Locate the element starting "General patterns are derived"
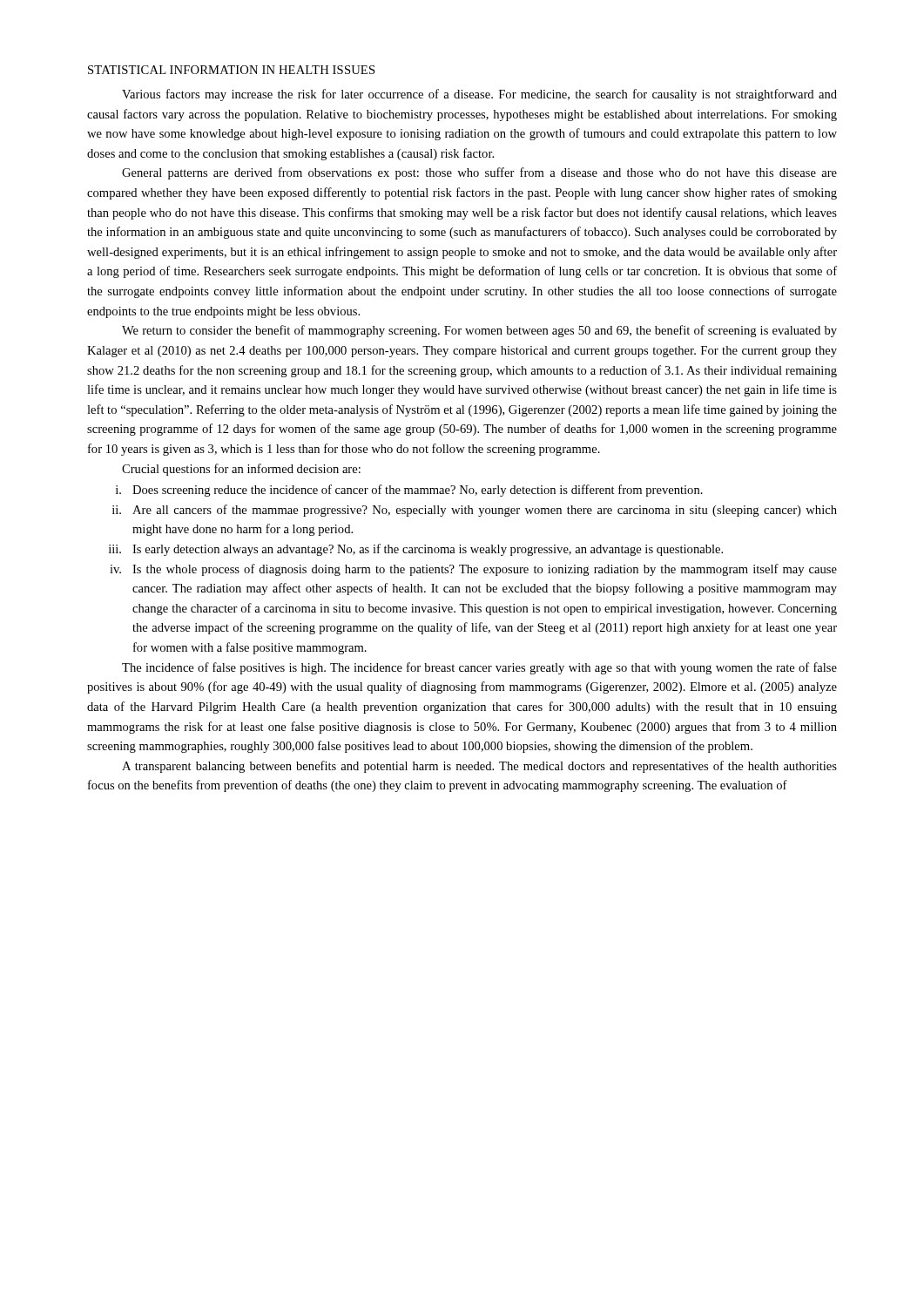Image resolution: width=924 pixels, height=1307 pixels. pyautogui.click(x=462, y=242)
